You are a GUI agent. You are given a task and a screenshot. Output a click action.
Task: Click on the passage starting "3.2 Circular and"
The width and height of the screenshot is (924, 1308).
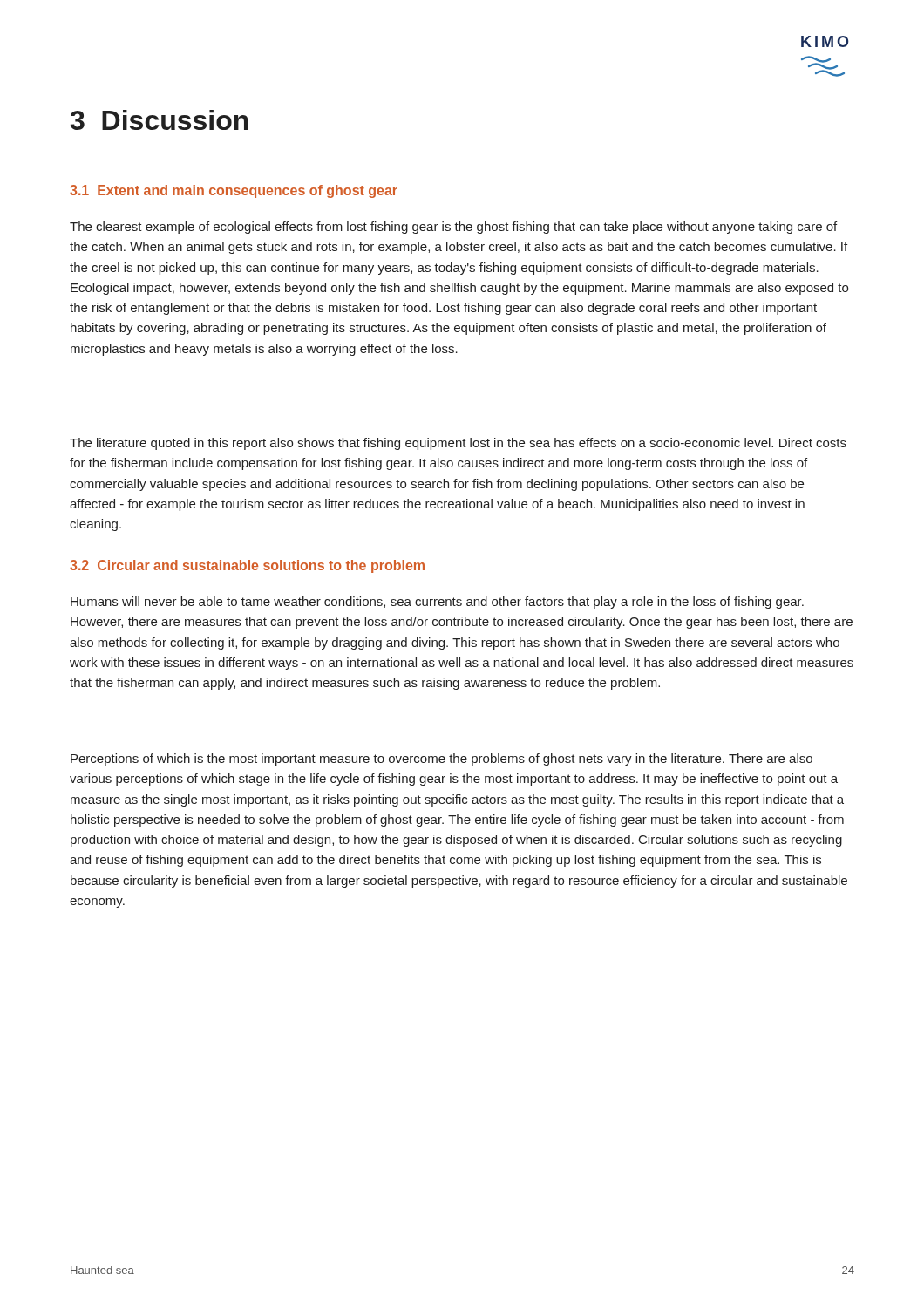(x=248, y=566)
